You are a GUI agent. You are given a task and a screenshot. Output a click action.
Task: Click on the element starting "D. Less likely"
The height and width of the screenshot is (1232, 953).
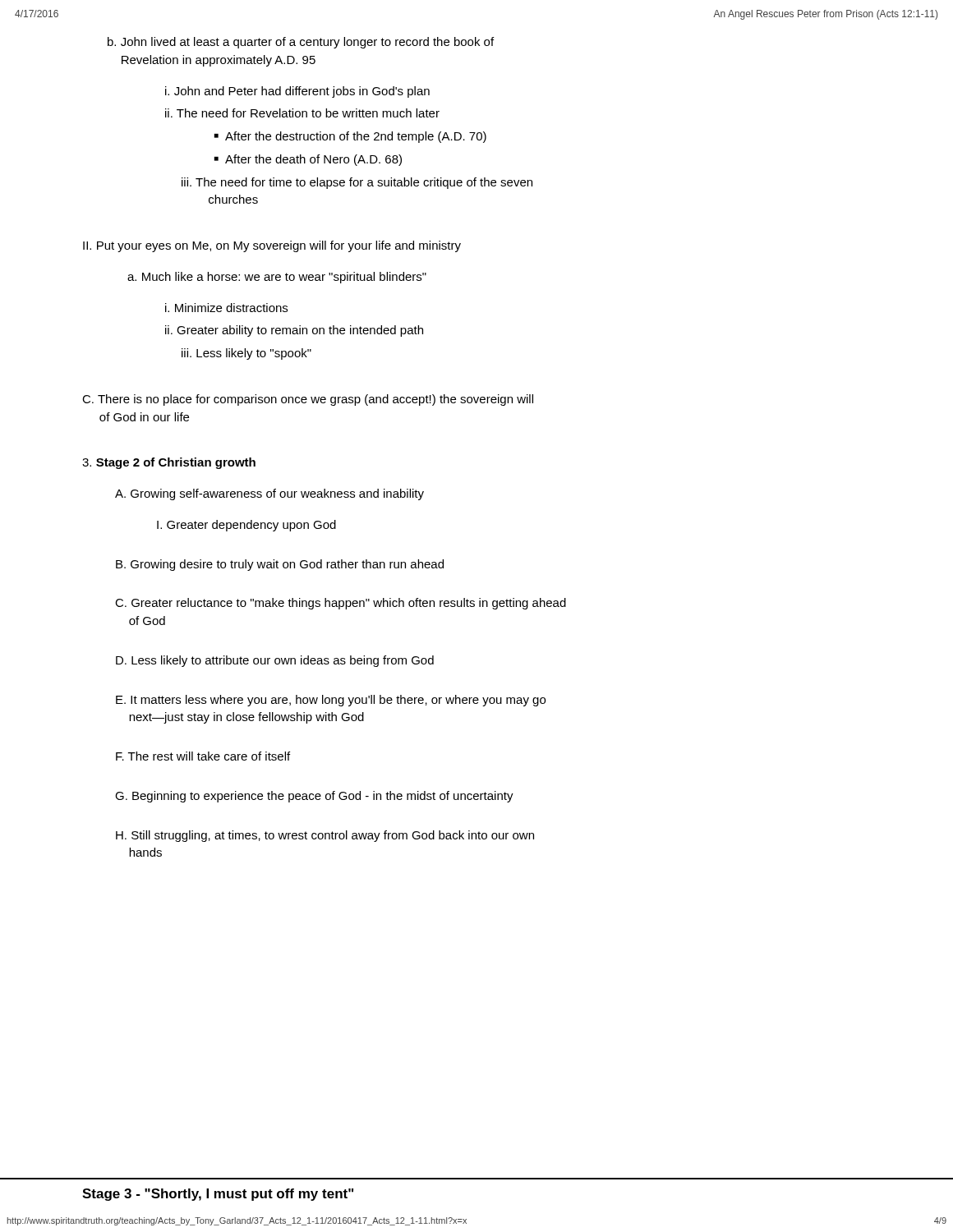pos(275,660)
